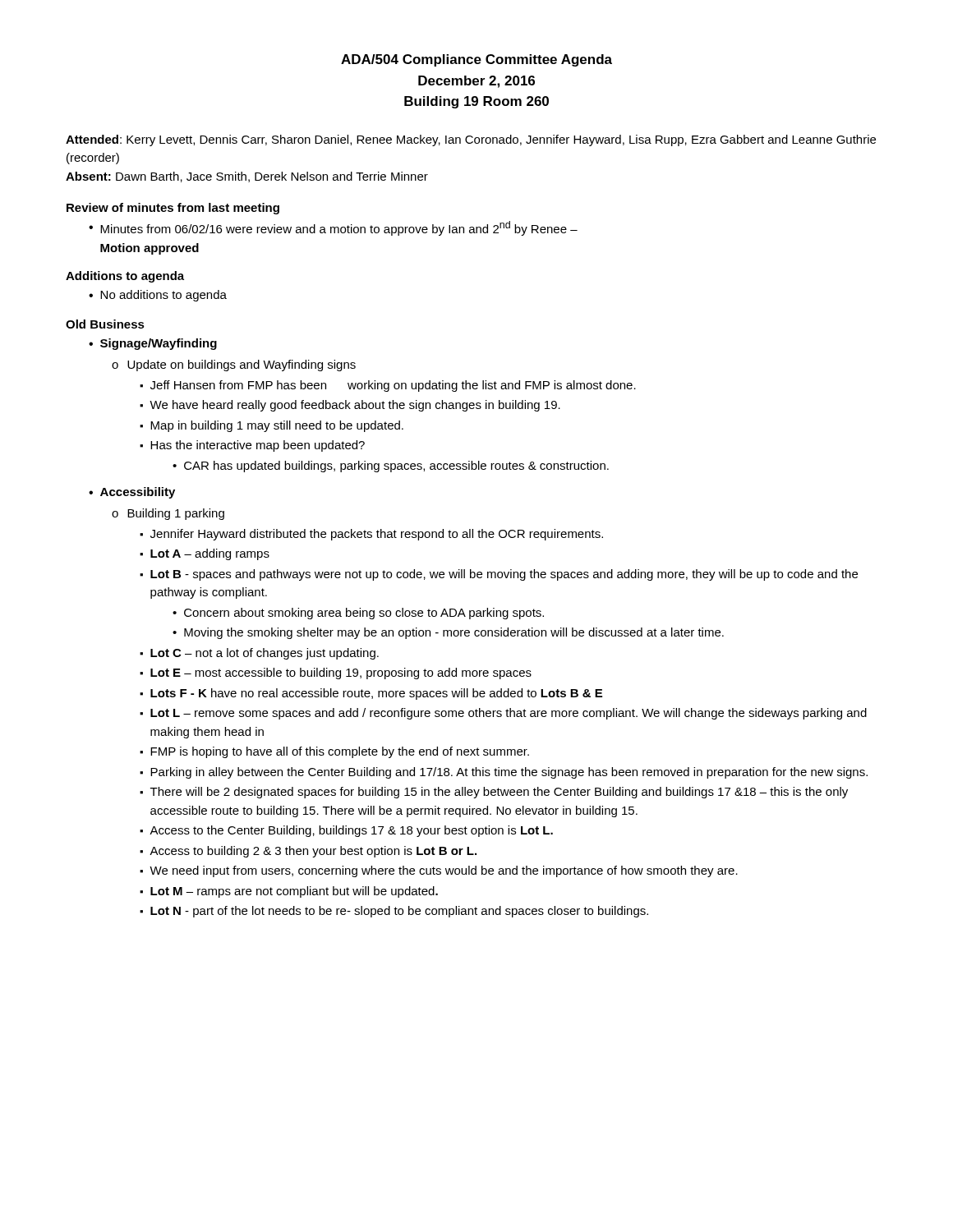Click the passage that begins "▪ Lot L – remove some spaces and"
This screenshot has width=953, height=1232.
513,722
